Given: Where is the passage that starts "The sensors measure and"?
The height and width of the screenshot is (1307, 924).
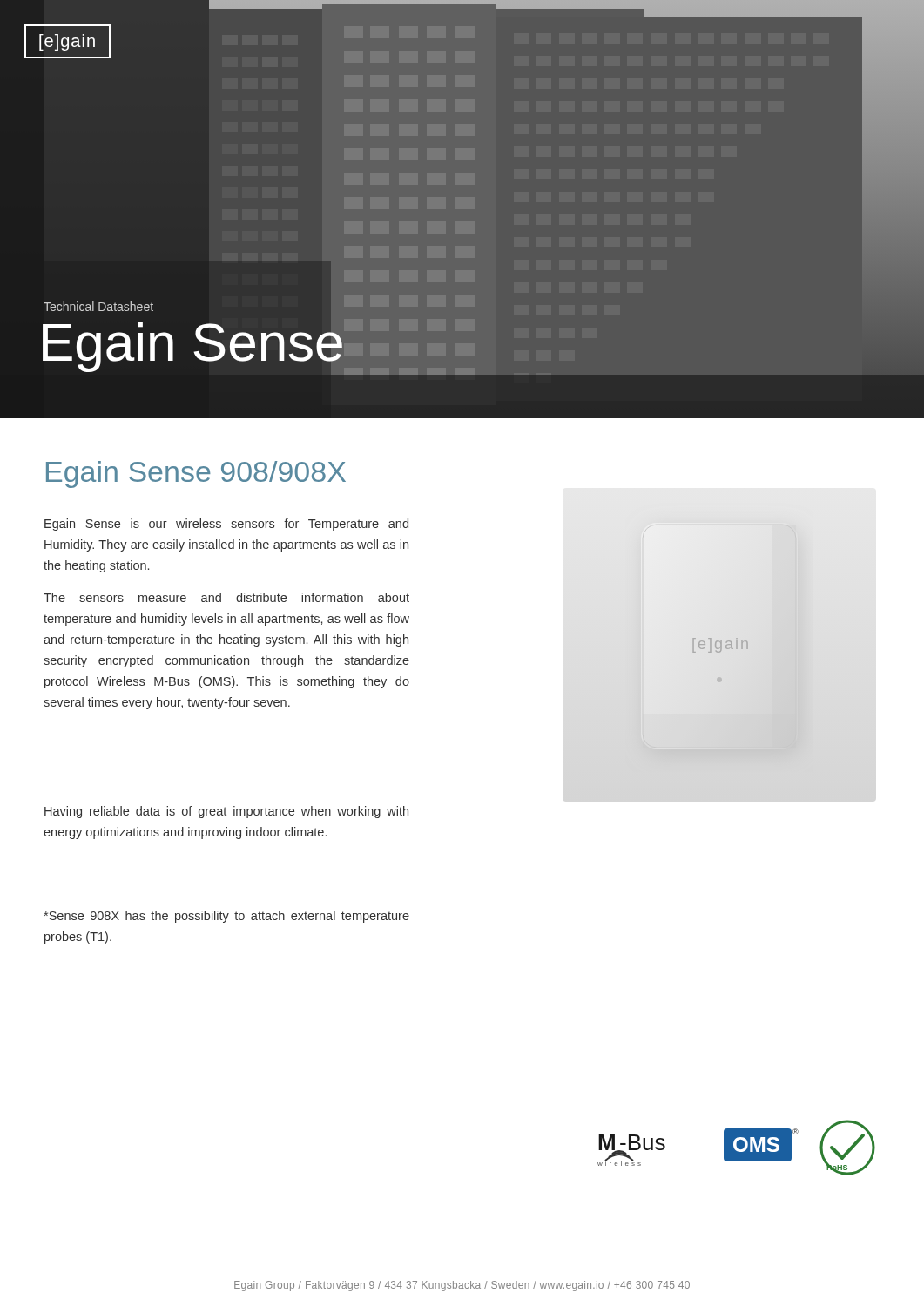Looking at the screenshot, I should coord(226,650).
